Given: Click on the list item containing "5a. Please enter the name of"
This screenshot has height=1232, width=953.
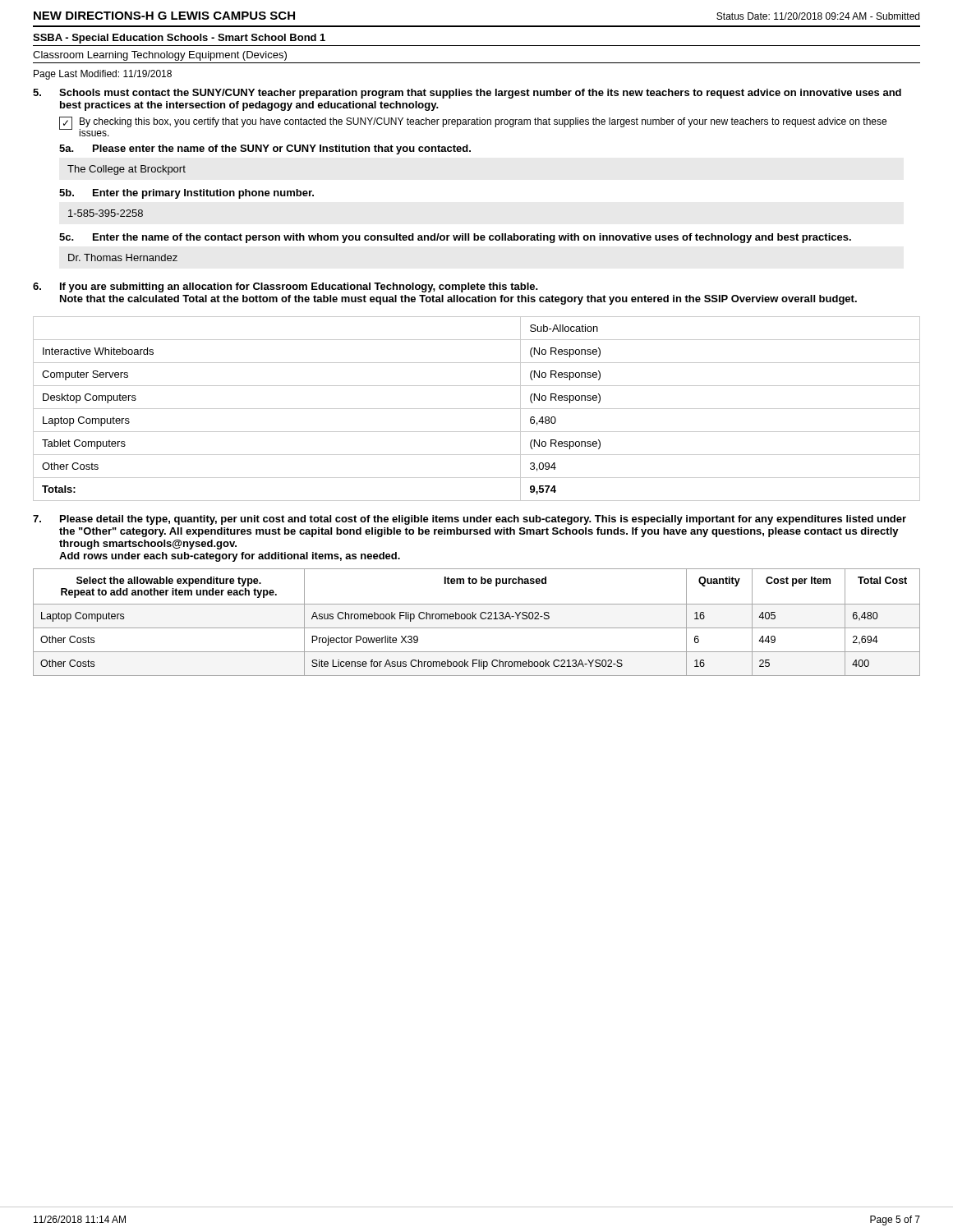Looking at the screenshot, I should coord(265,148).
